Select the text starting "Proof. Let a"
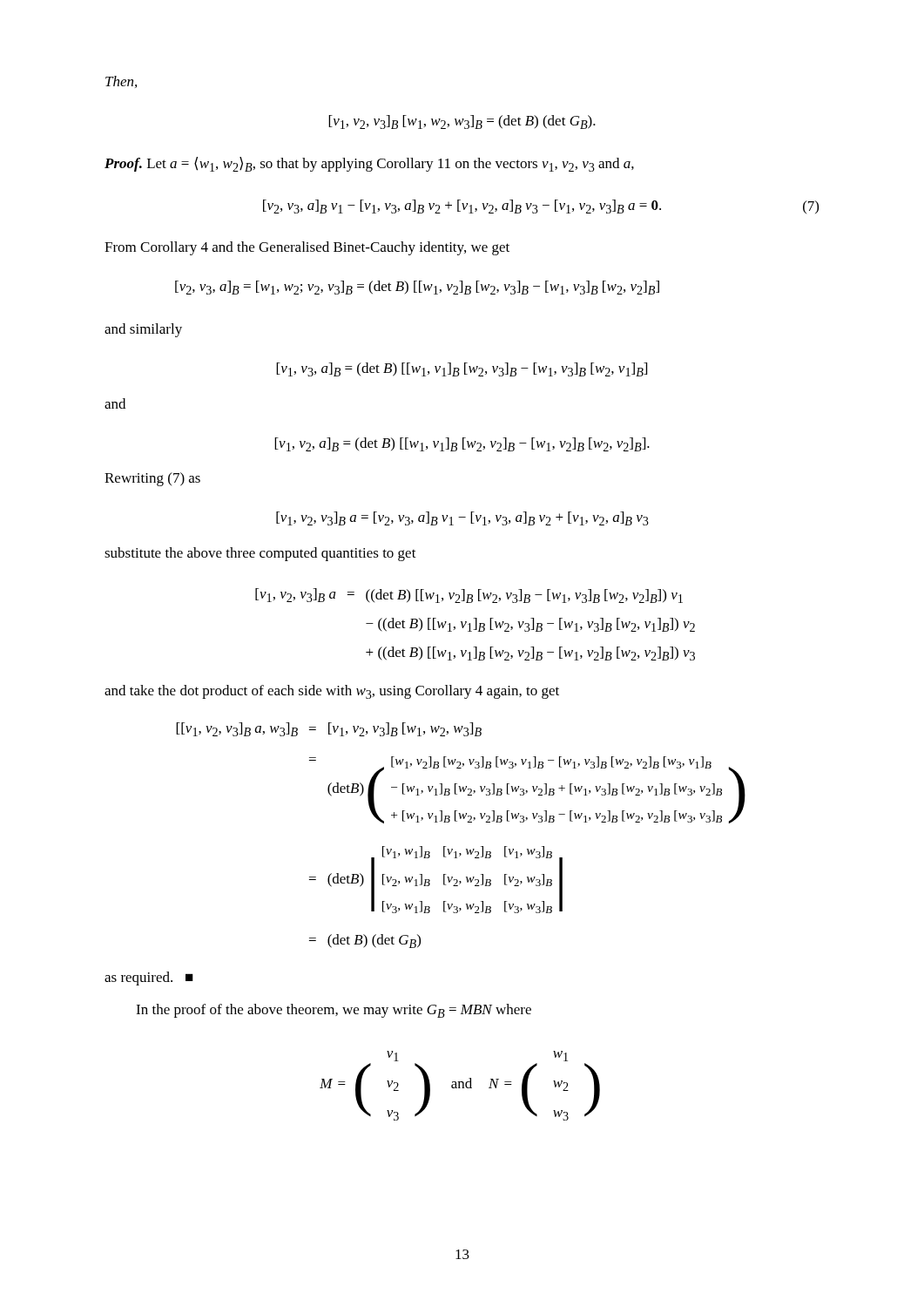Screen dimensions: 1307x924 pyautogui.click(x=370, y=165)
